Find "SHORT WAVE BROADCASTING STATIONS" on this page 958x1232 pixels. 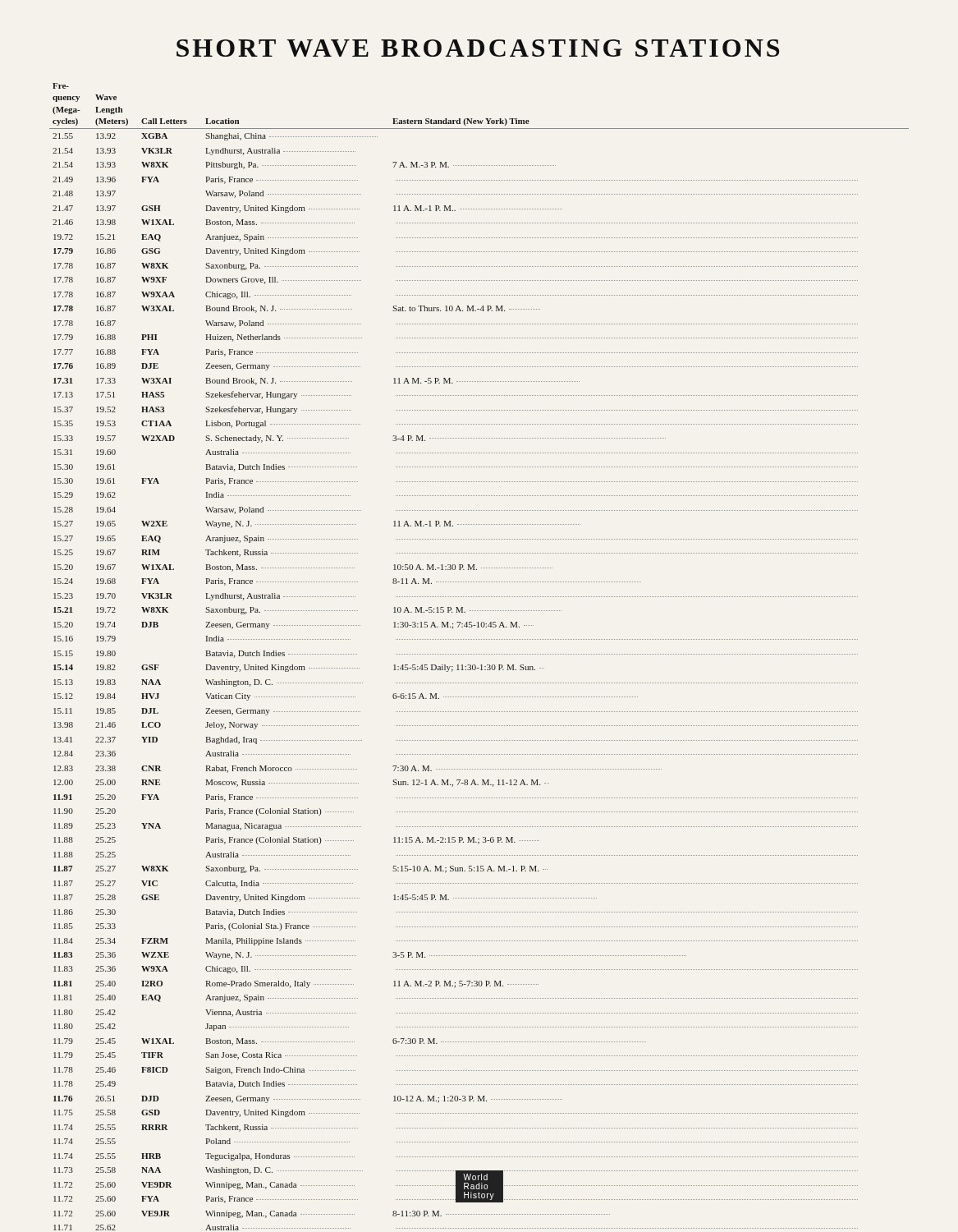[479, 48]
